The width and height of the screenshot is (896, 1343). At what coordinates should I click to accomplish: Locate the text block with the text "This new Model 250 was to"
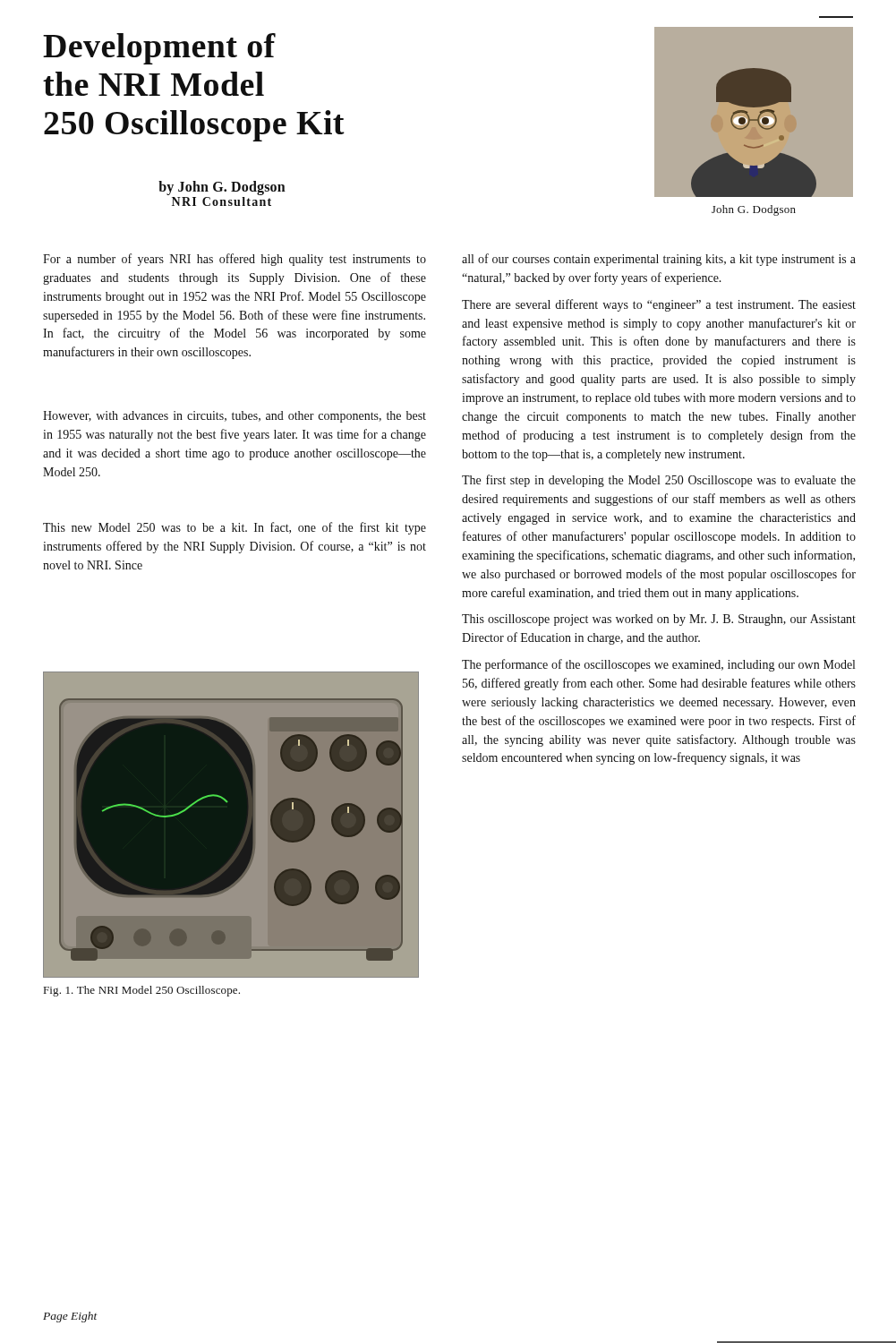[x=235, y=547]
